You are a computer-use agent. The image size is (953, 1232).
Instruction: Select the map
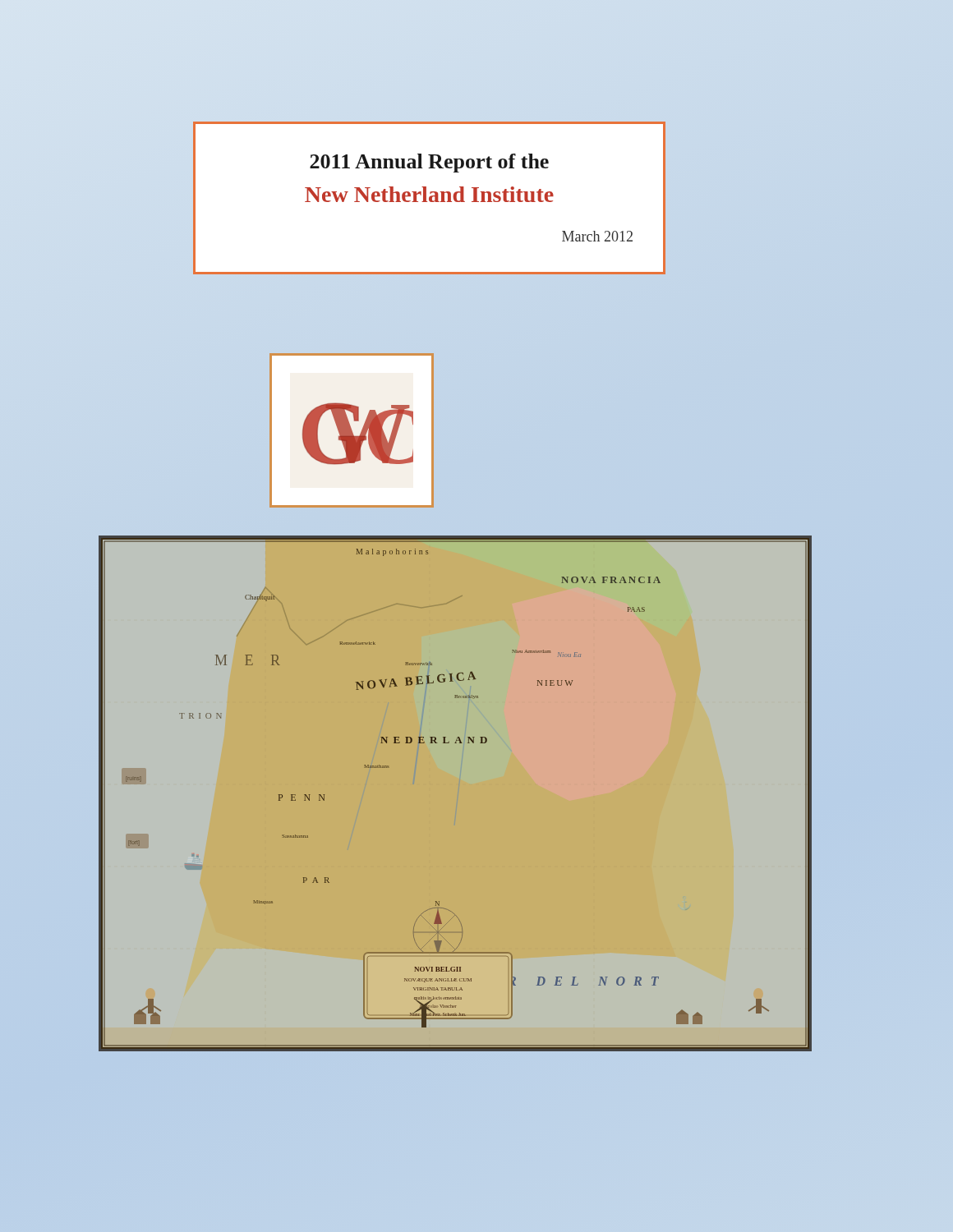tap(455, 793)
